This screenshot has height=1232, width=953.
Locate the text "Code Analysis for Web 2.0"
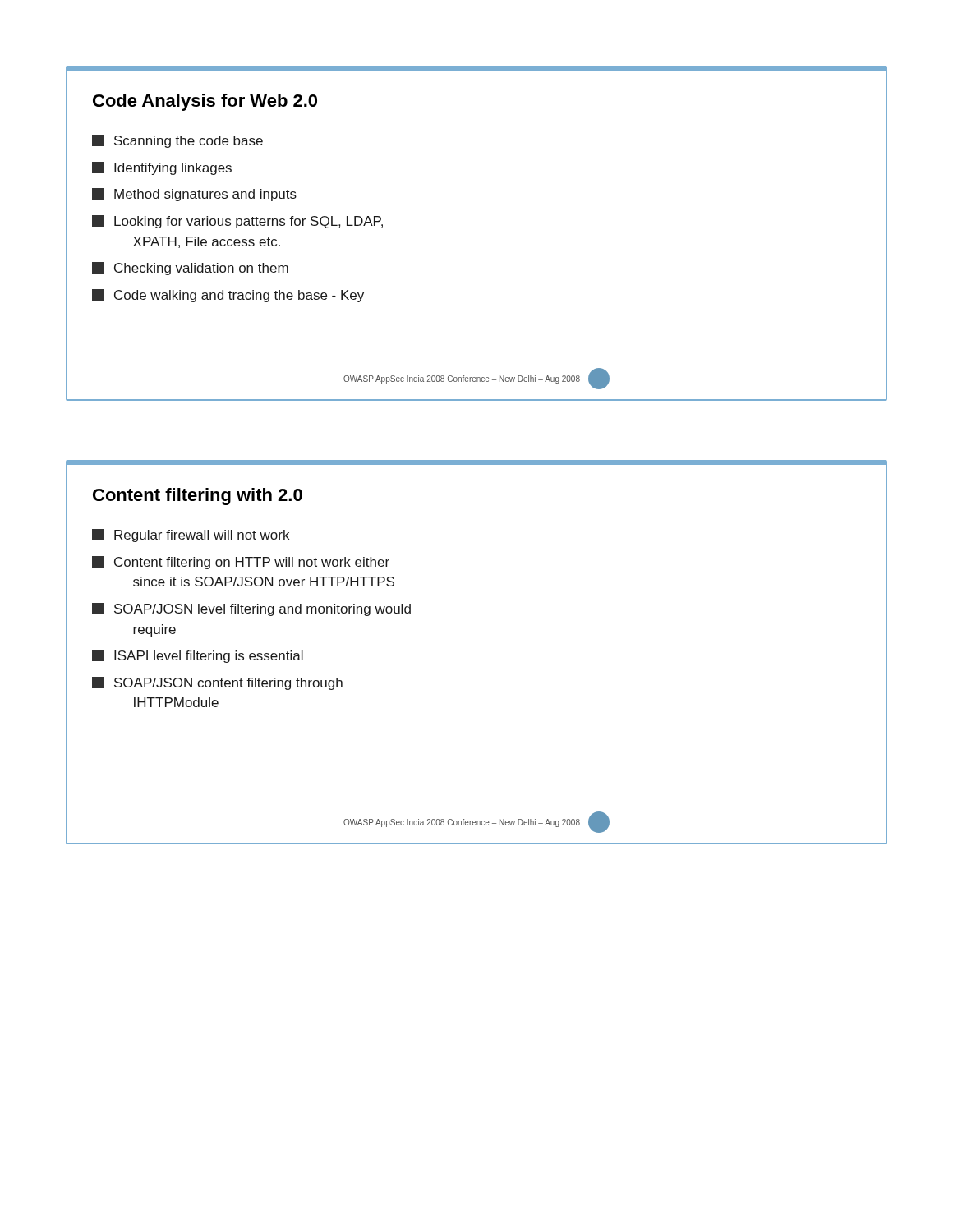(205, 101)
